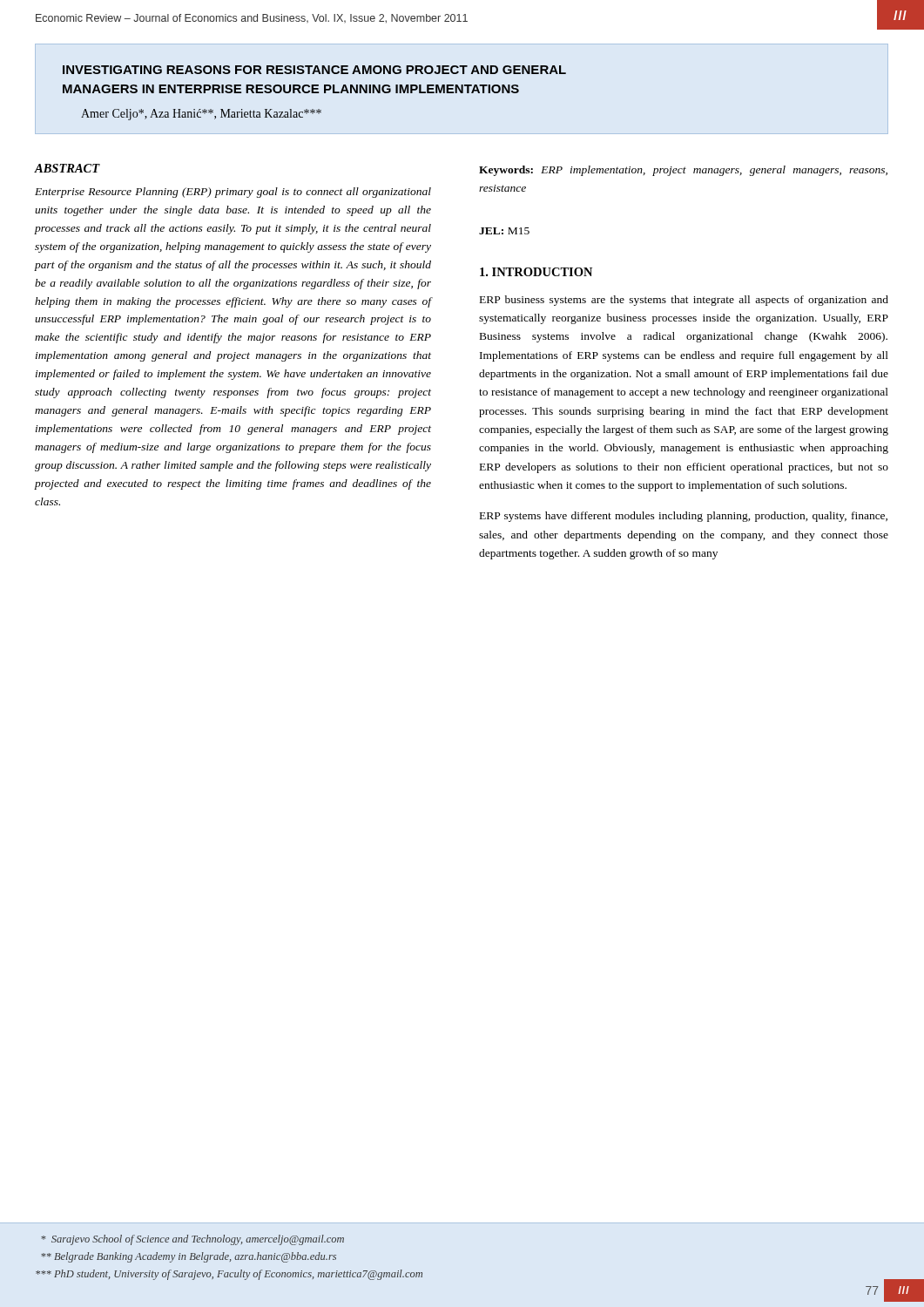
Task: Click on the text starting "Enterprise Resource Planning (ERP) primary goal is"
Action: click(x=233, y=346)
